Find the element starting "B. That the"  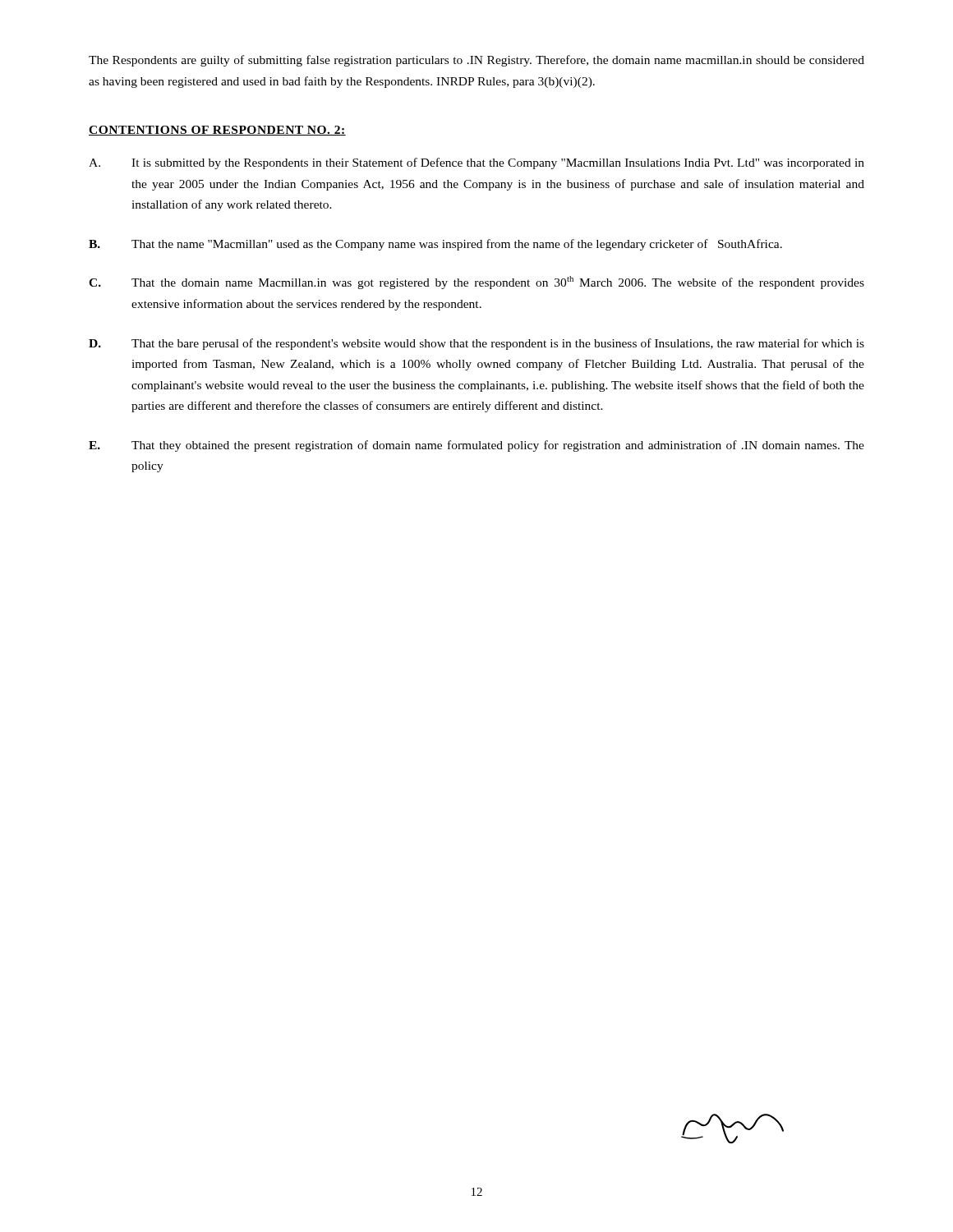(476, 244)
